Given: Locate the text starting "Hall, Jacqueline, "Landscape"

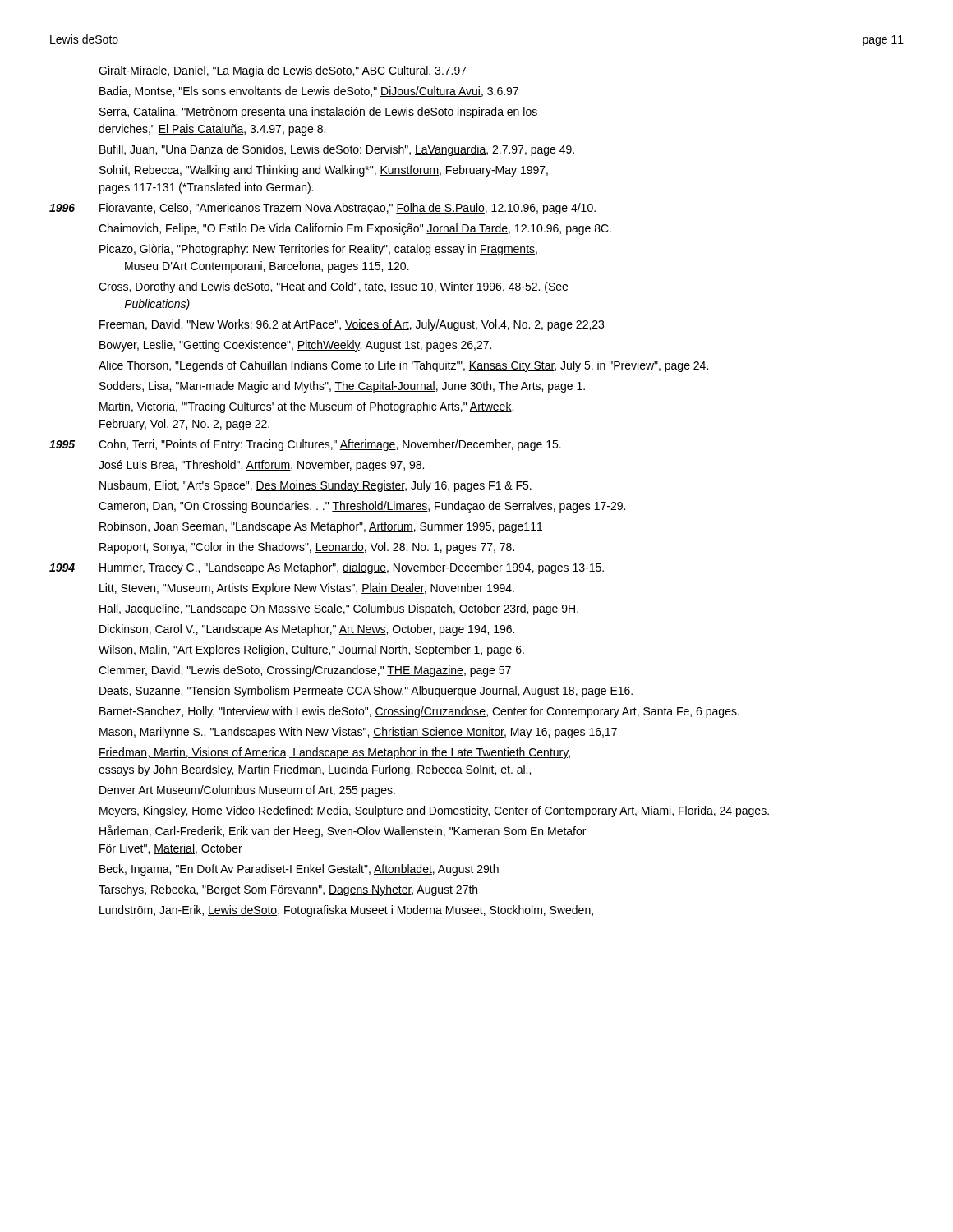Looking at the screenshot, I should (x=339, y=609).
